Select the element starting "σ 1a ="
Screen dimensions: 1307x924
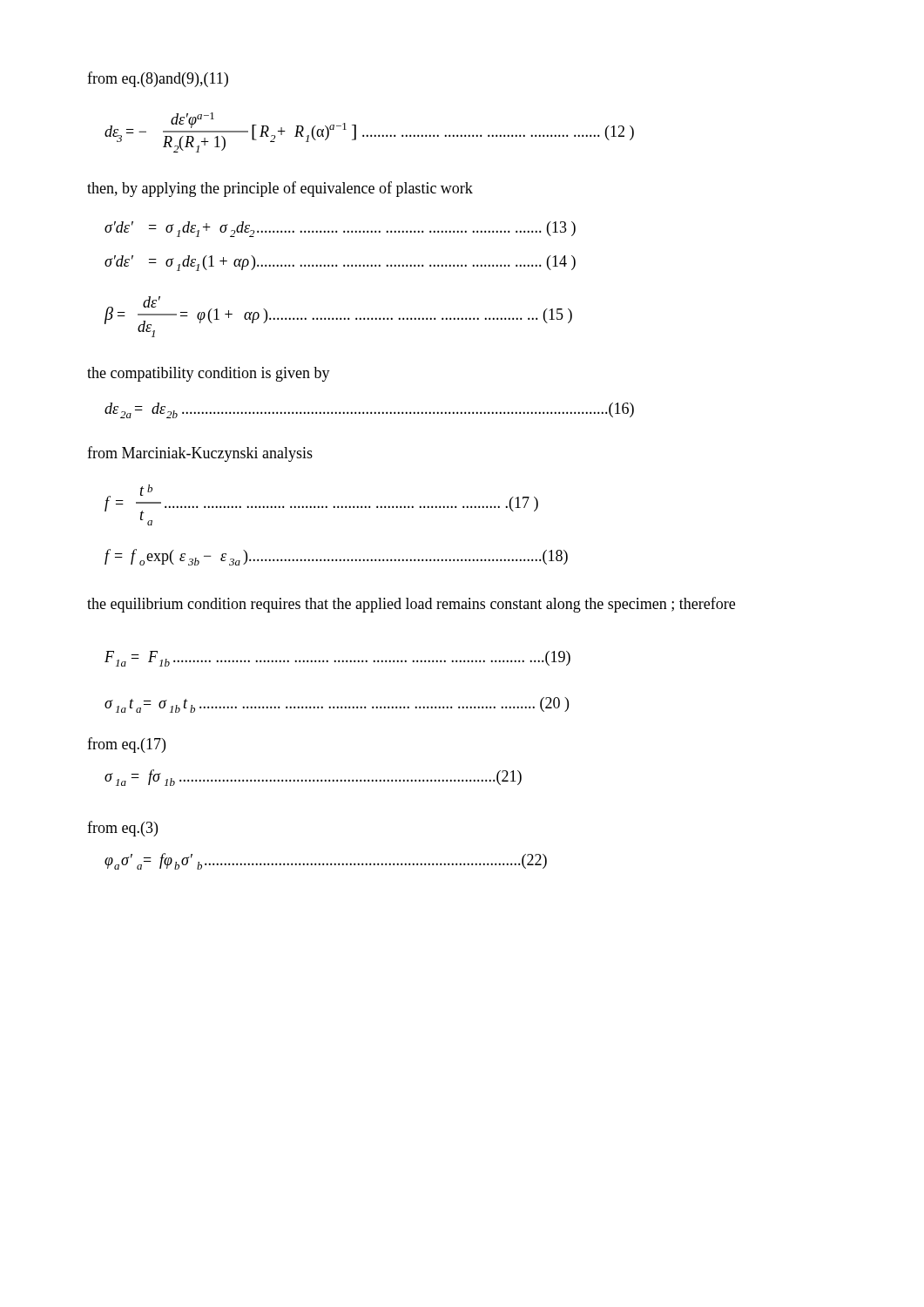(457, 775)
